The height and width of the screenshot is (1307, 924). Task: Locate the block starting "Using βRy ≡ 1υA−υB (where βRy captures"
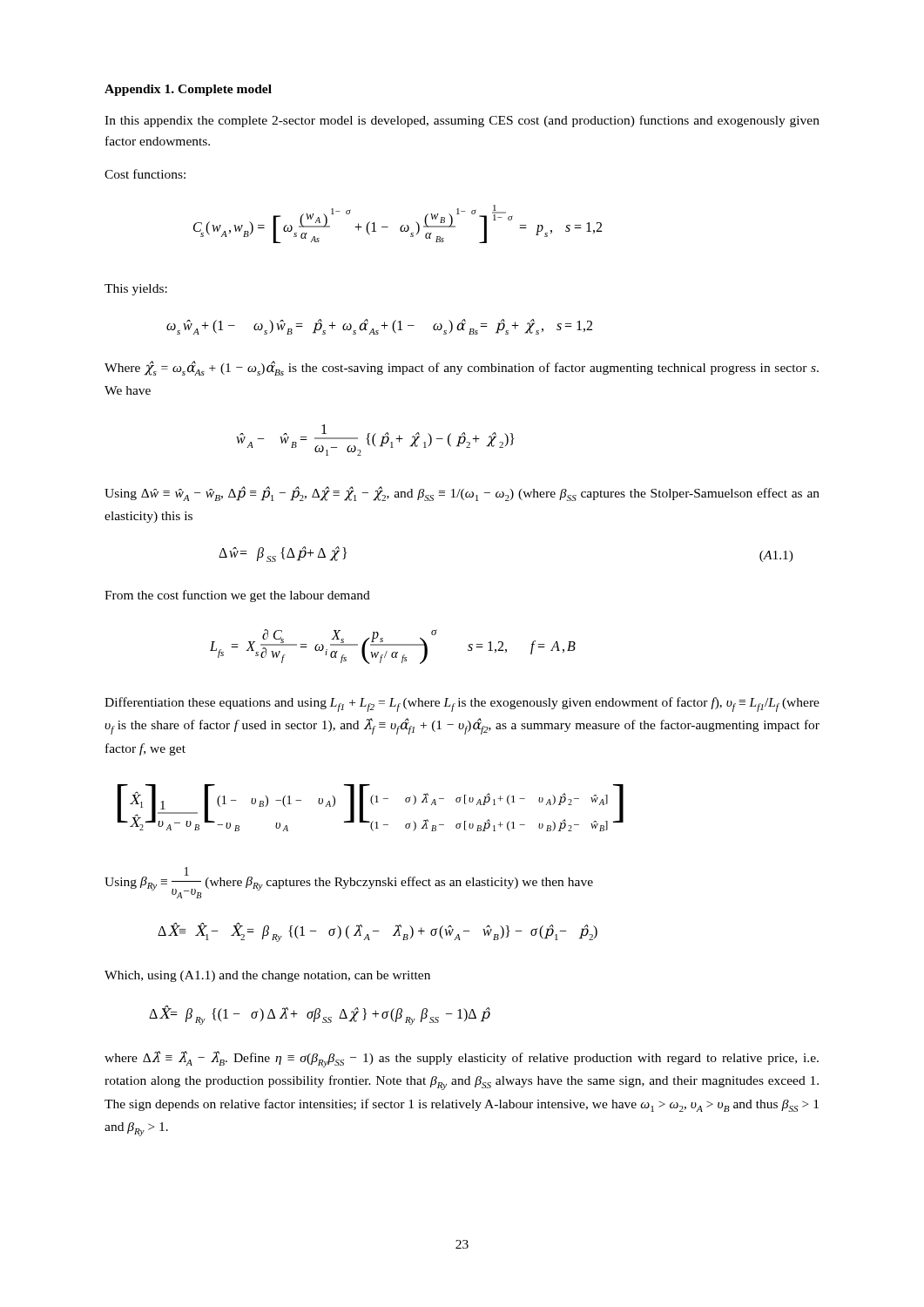click(x=349, y=882)
